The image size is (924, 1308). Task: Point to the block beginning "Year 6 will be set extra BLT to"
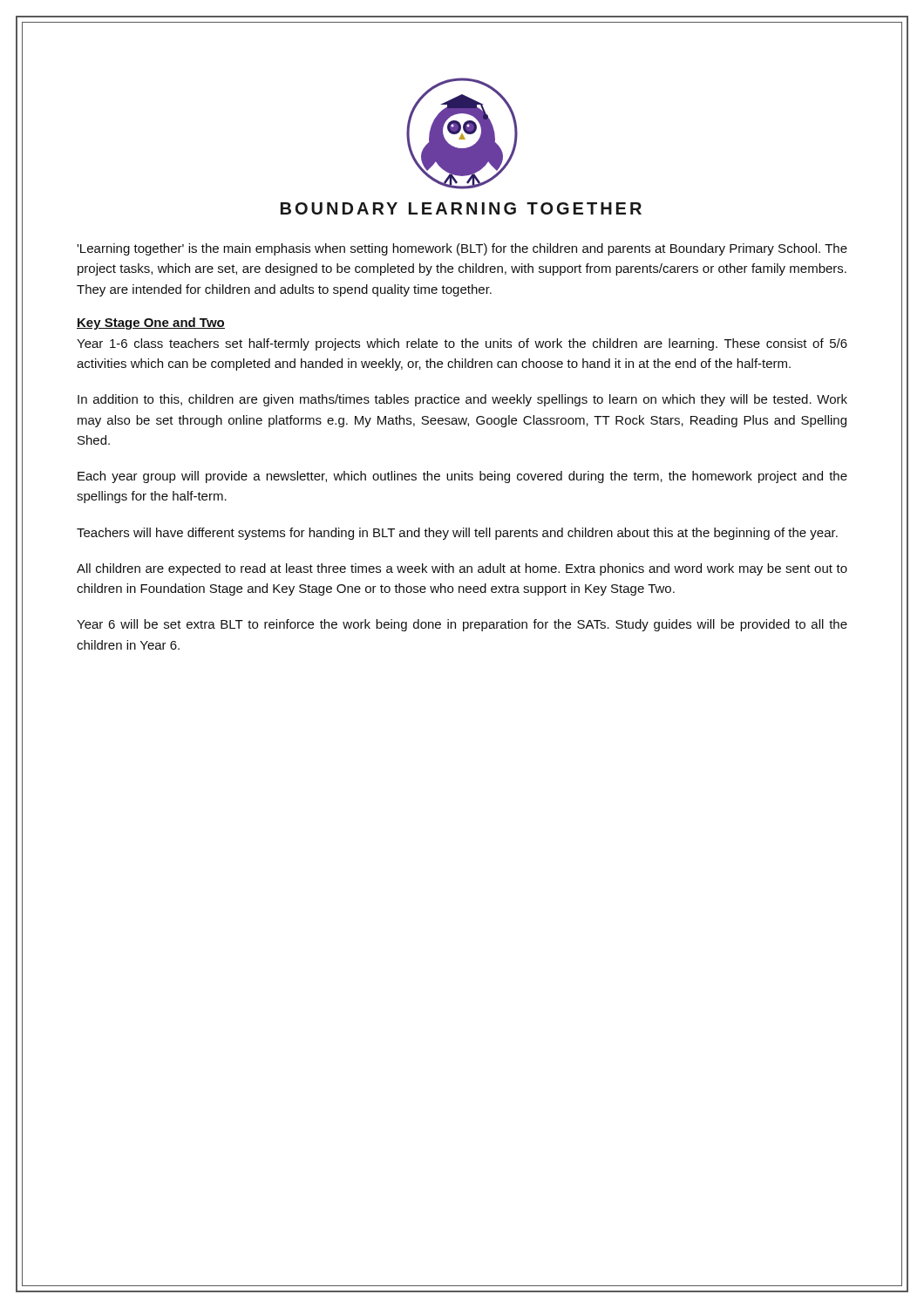462,634
